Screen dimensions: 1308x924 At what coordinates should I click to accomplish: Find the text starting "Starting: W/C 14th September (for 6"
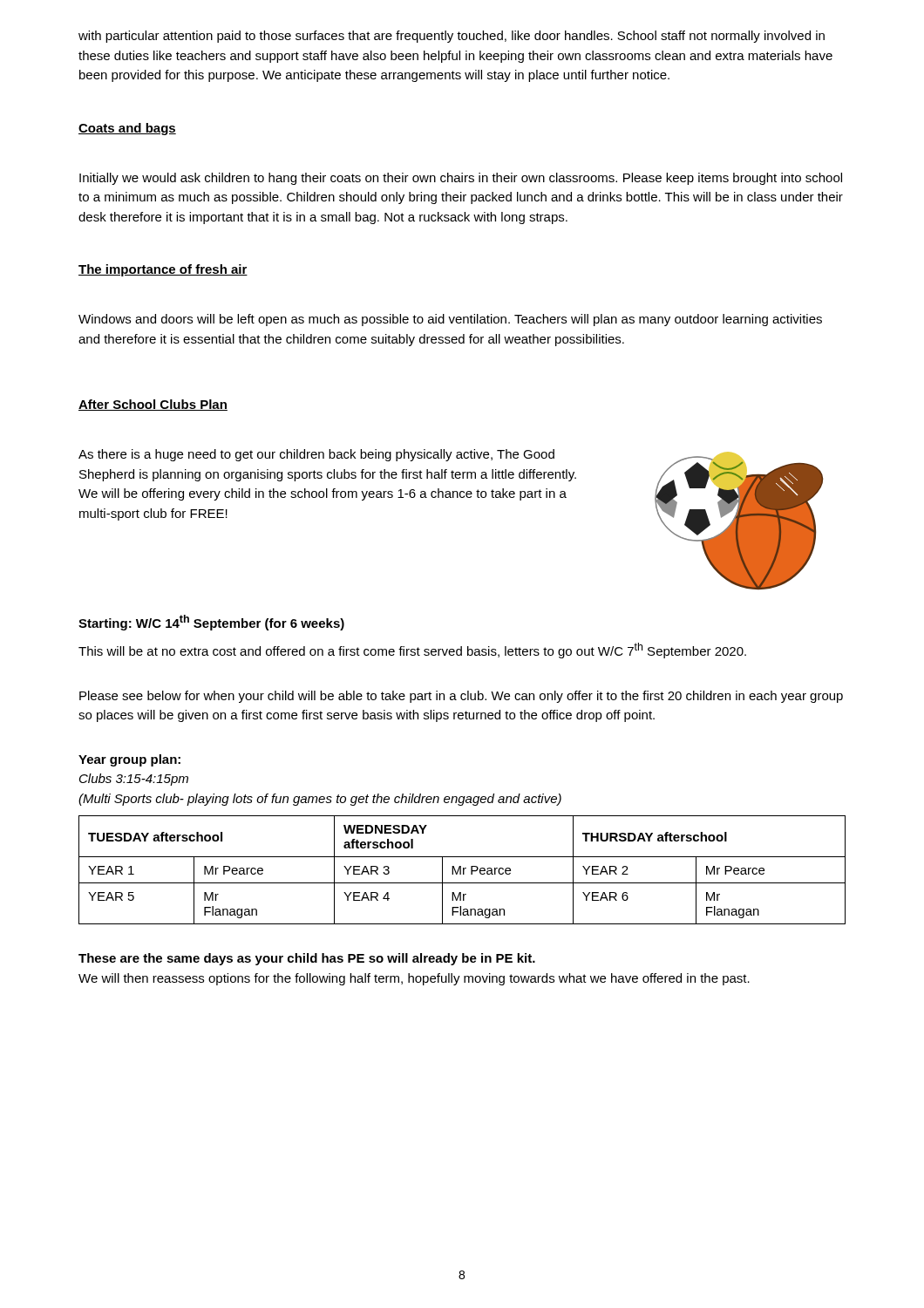click(211, 622)
